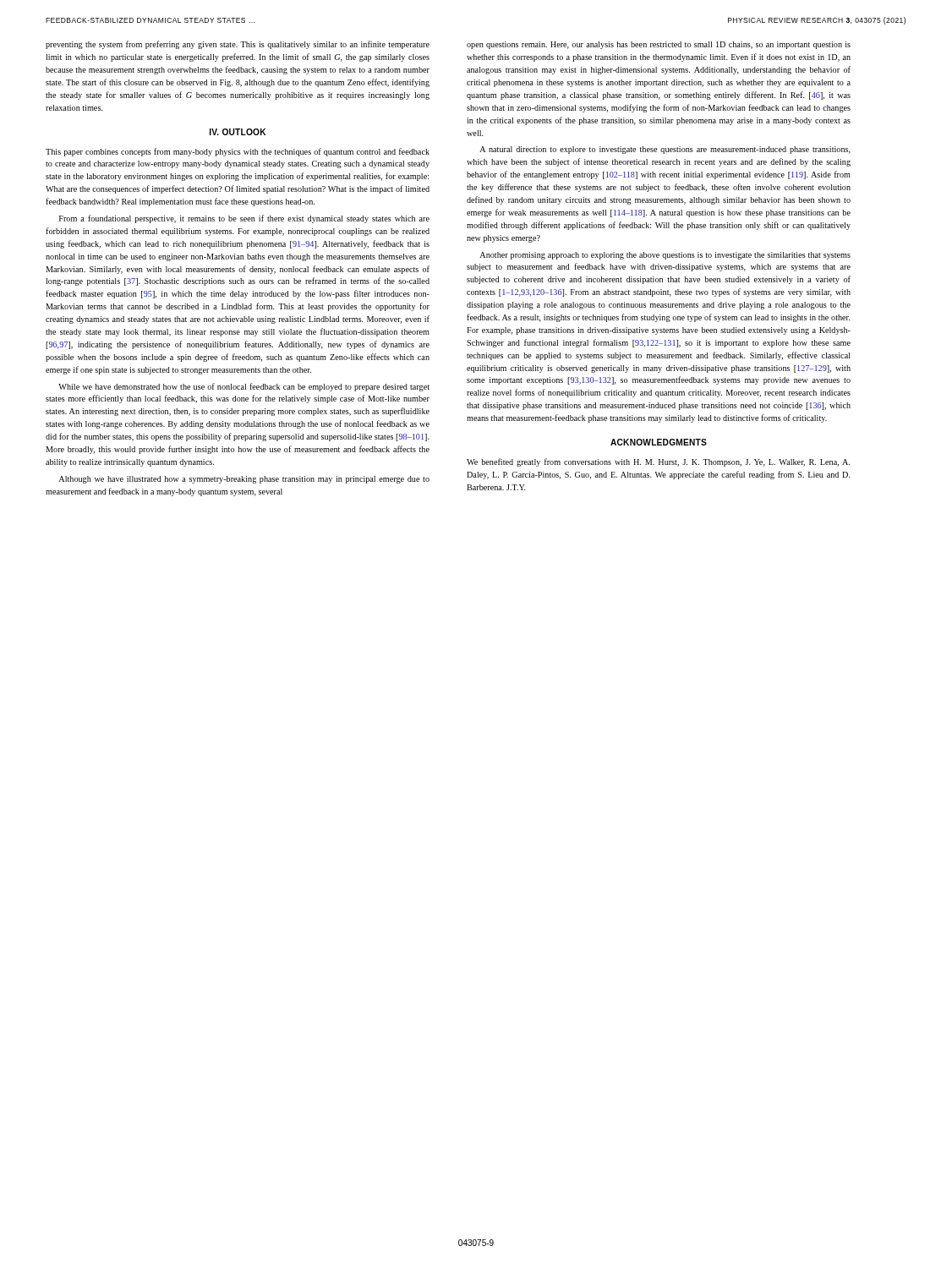Click the passage that begins "open questions remain. Here,"
Image resolution: width=952 pixels, height=1268 pixels.
point(659,232)
